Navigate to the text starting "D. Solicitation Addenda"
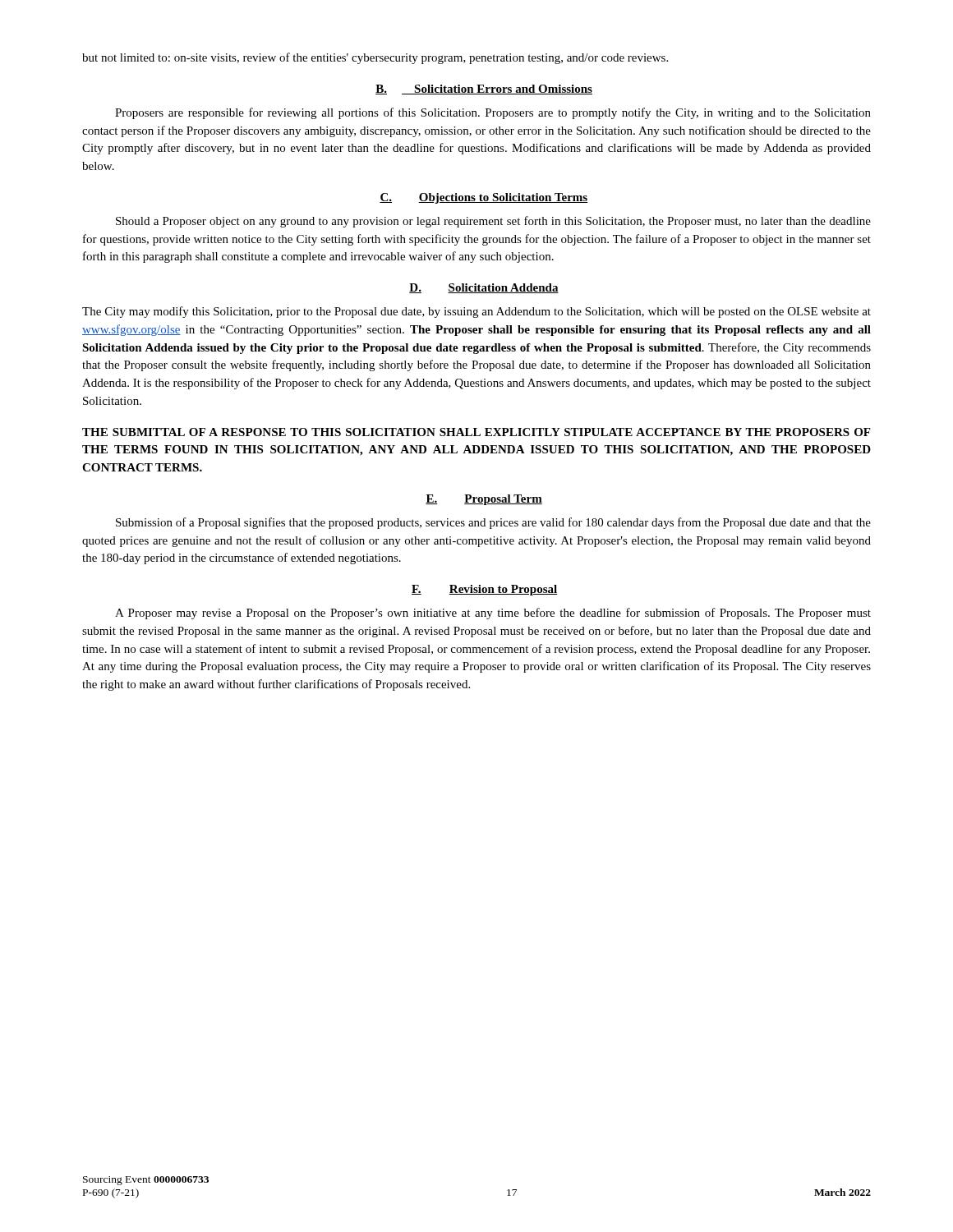The image size is (953, 1232). pos(476,288)
